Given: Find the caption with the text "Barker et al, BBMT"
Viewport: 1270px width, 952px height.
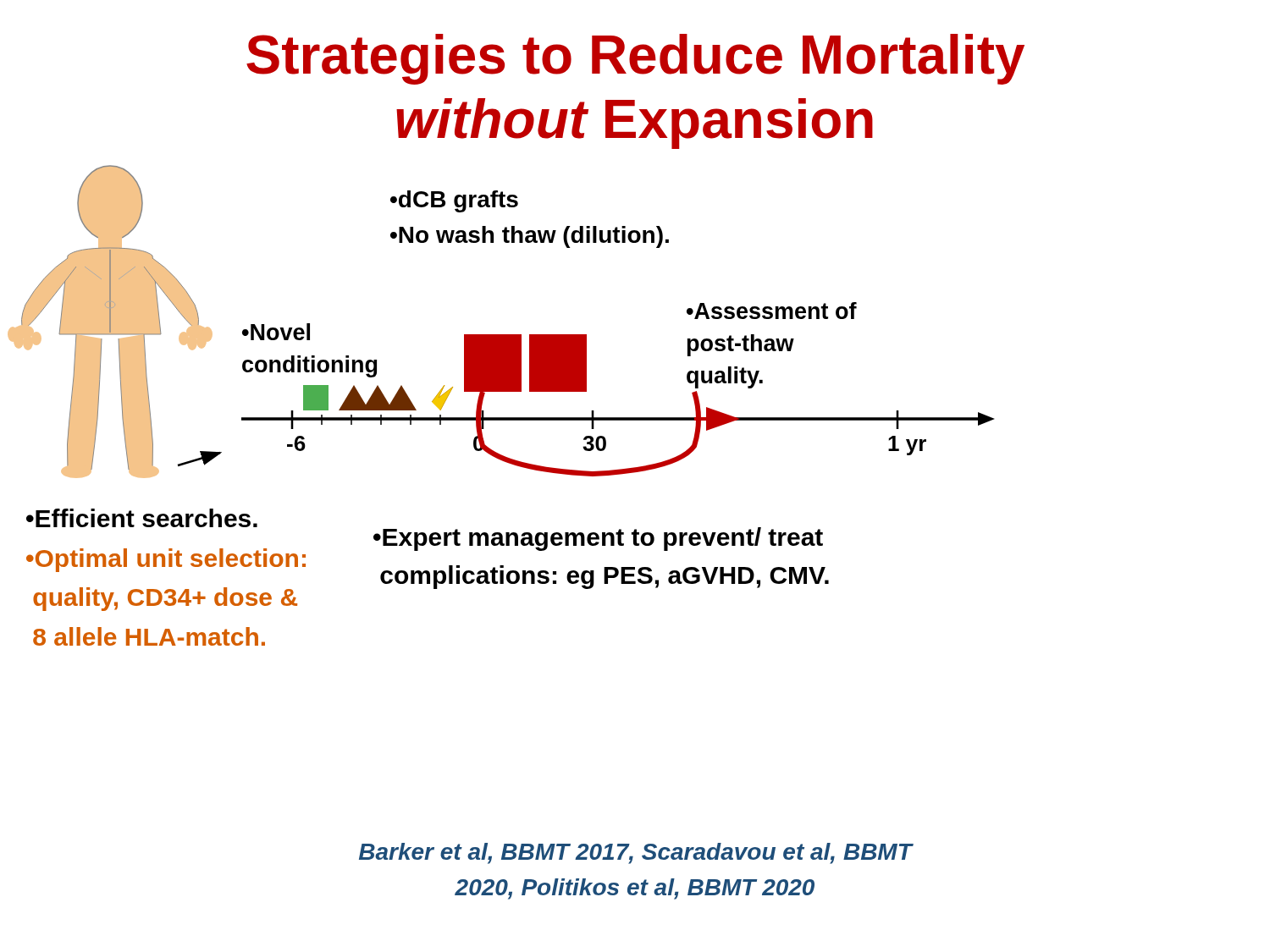Looking at the screenshot, I should coord(635,870).
